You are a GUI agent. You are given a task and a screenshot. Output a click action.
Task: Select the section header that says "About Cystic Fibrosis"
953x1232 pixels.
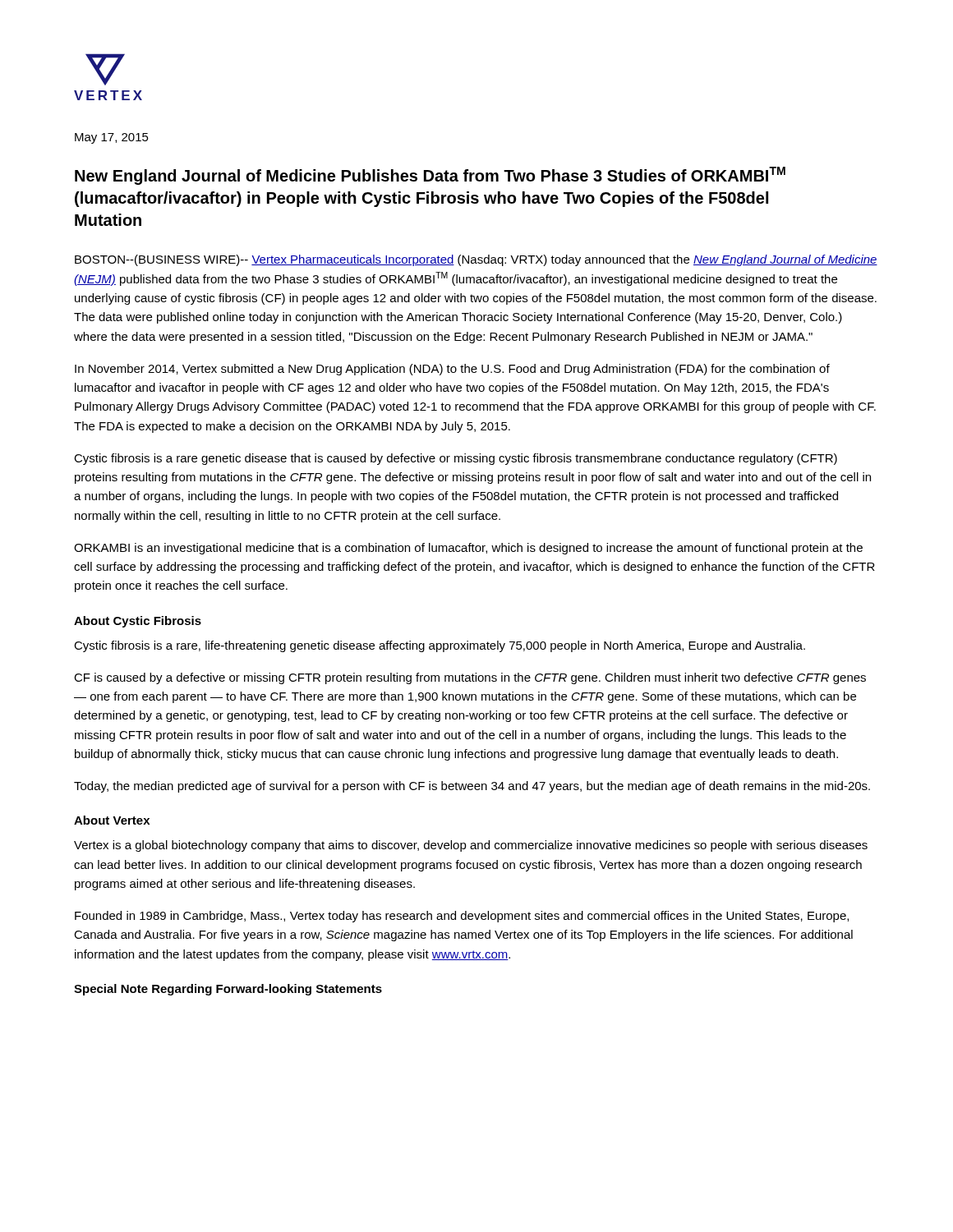tap(138, 620)
